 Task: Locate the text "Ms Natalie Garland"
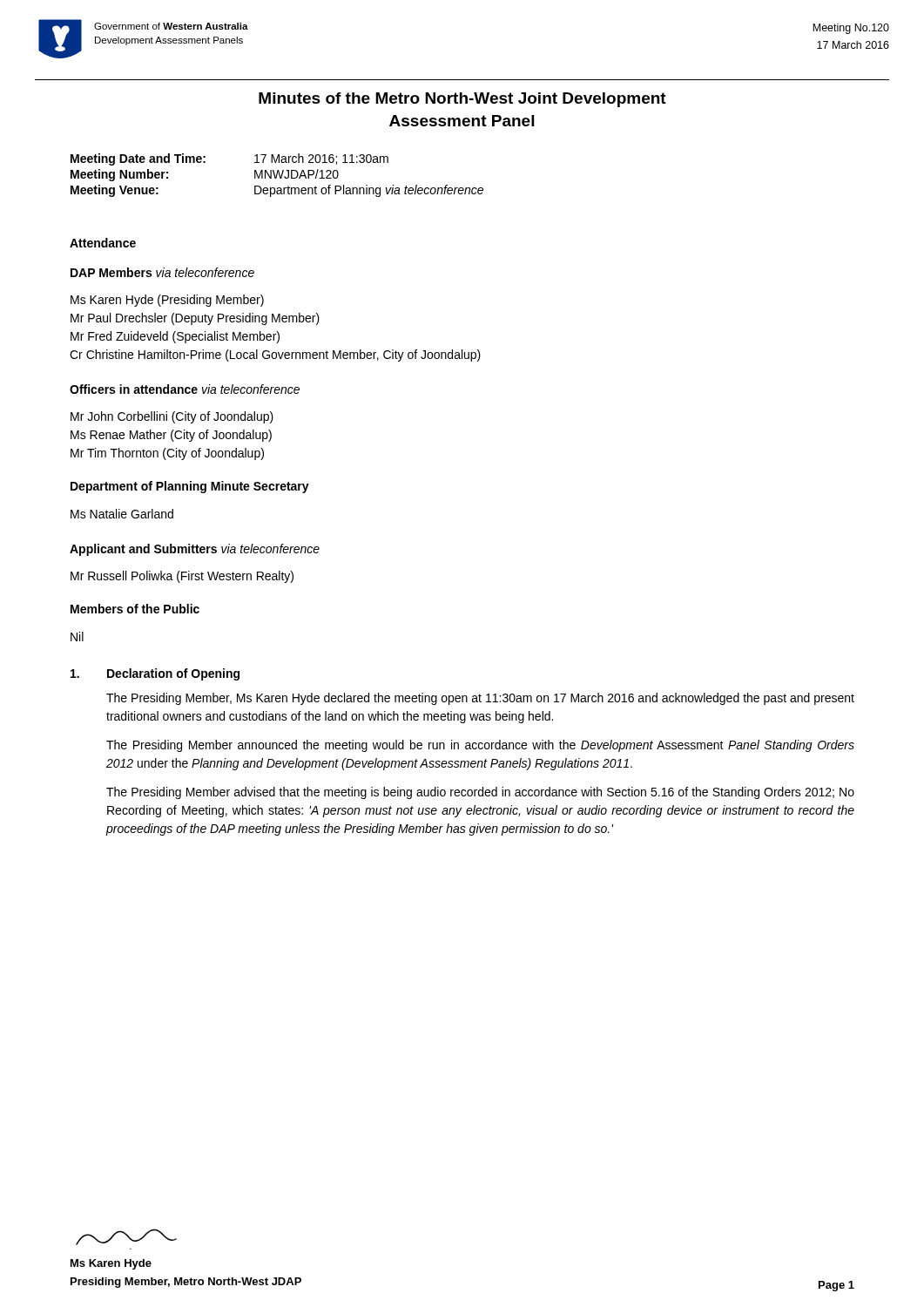[122, 514]
